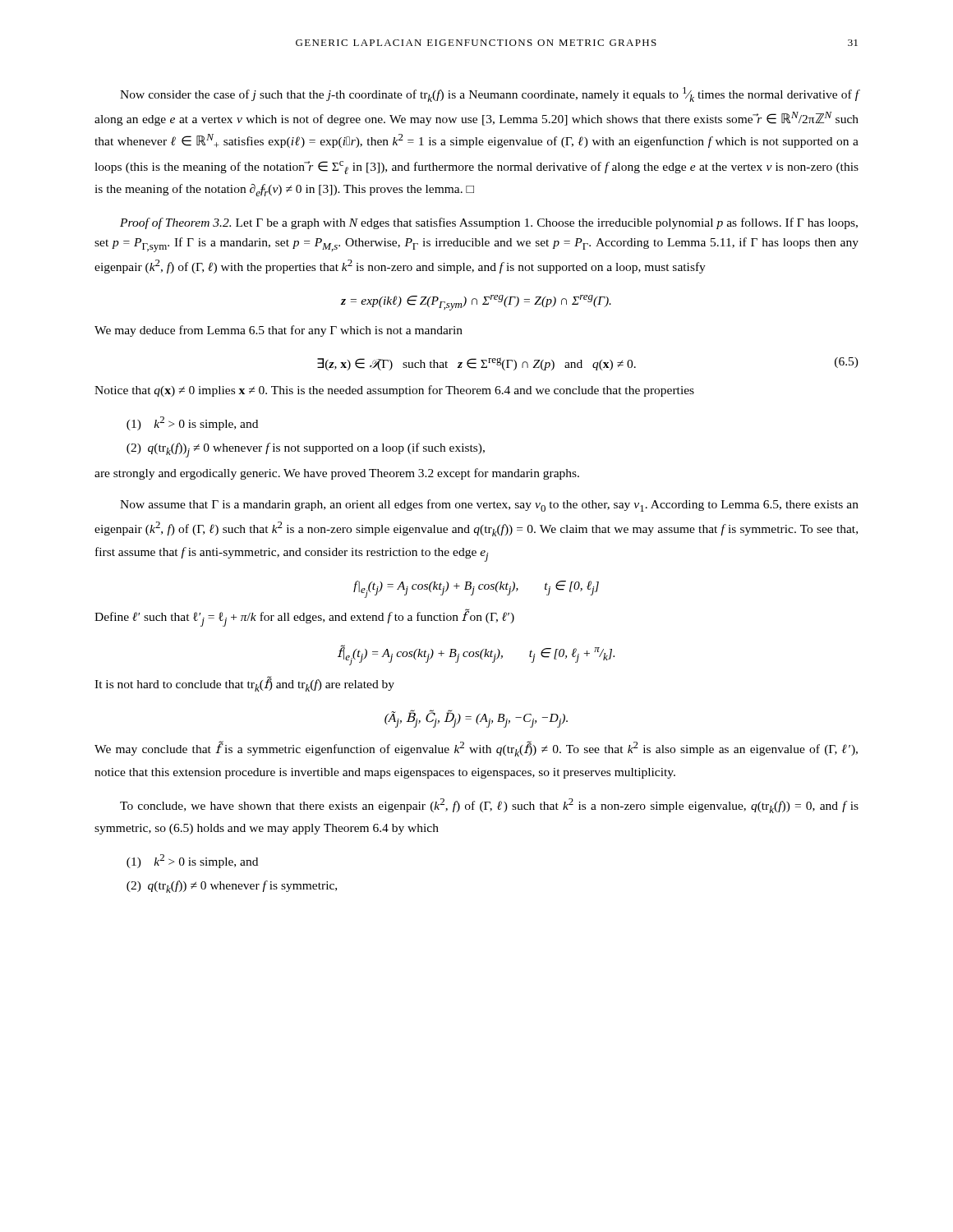953x1232 pixels.
Task: Locate the formula that reads "f|ej(tj) = Aj cos(ktj)"
Action: click(x=476, y=588)
